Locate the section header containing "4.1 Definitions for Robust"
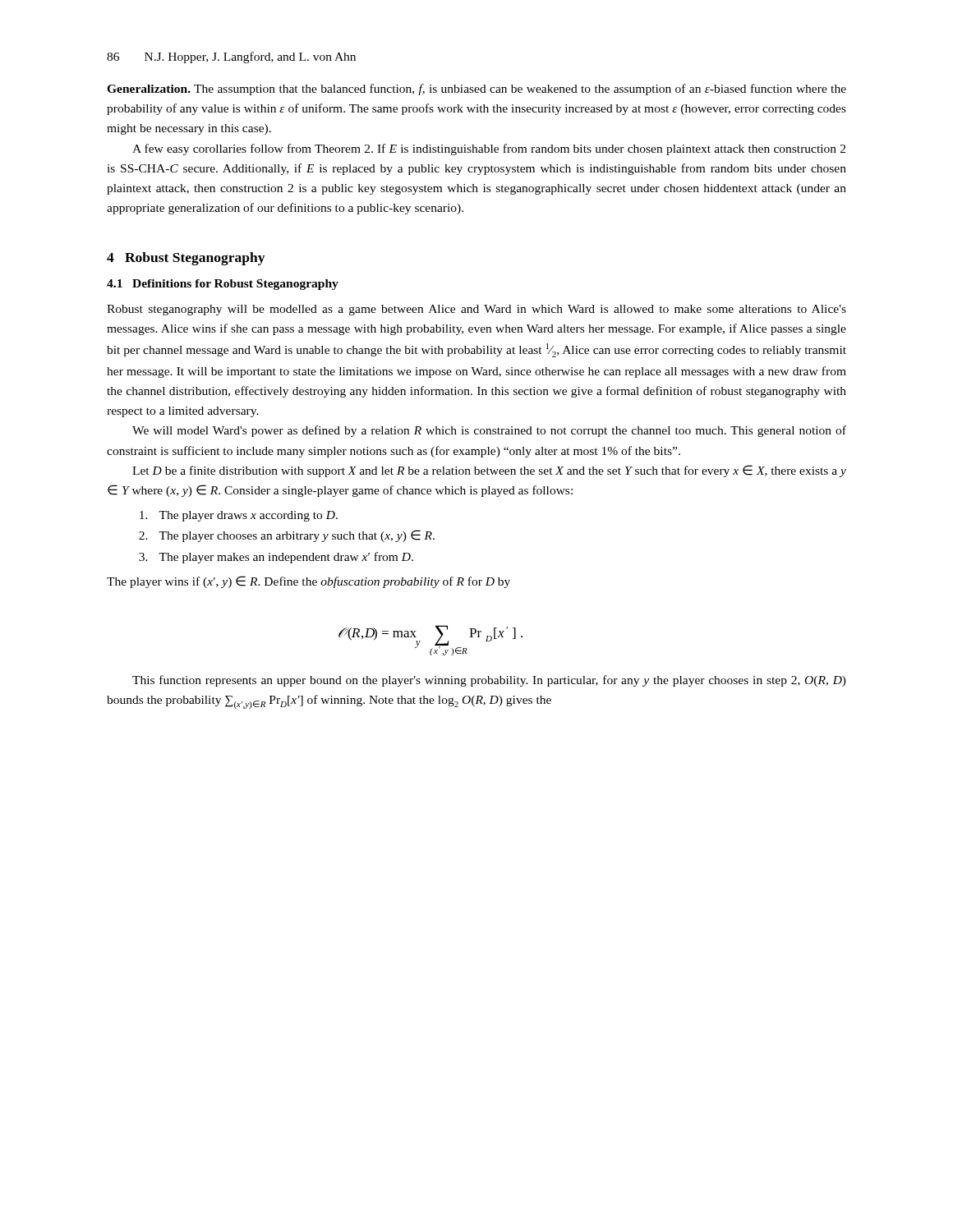The width and height of the screenshot is (953, 1232). tap(223, 283)
